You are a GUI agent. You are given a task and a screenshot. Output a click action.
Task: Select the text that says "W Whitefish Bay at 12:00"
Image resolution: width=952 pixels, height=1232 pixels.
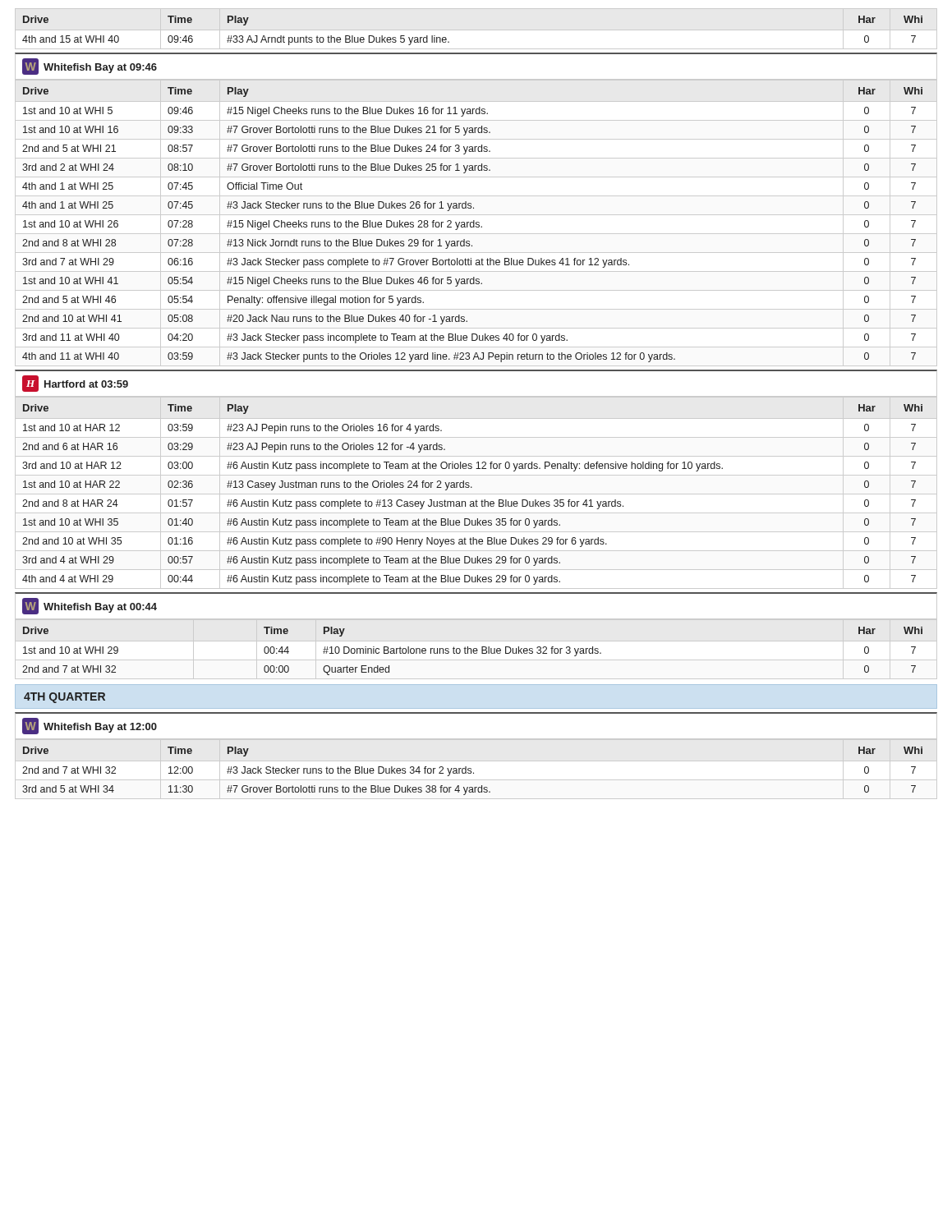point(90,726)
